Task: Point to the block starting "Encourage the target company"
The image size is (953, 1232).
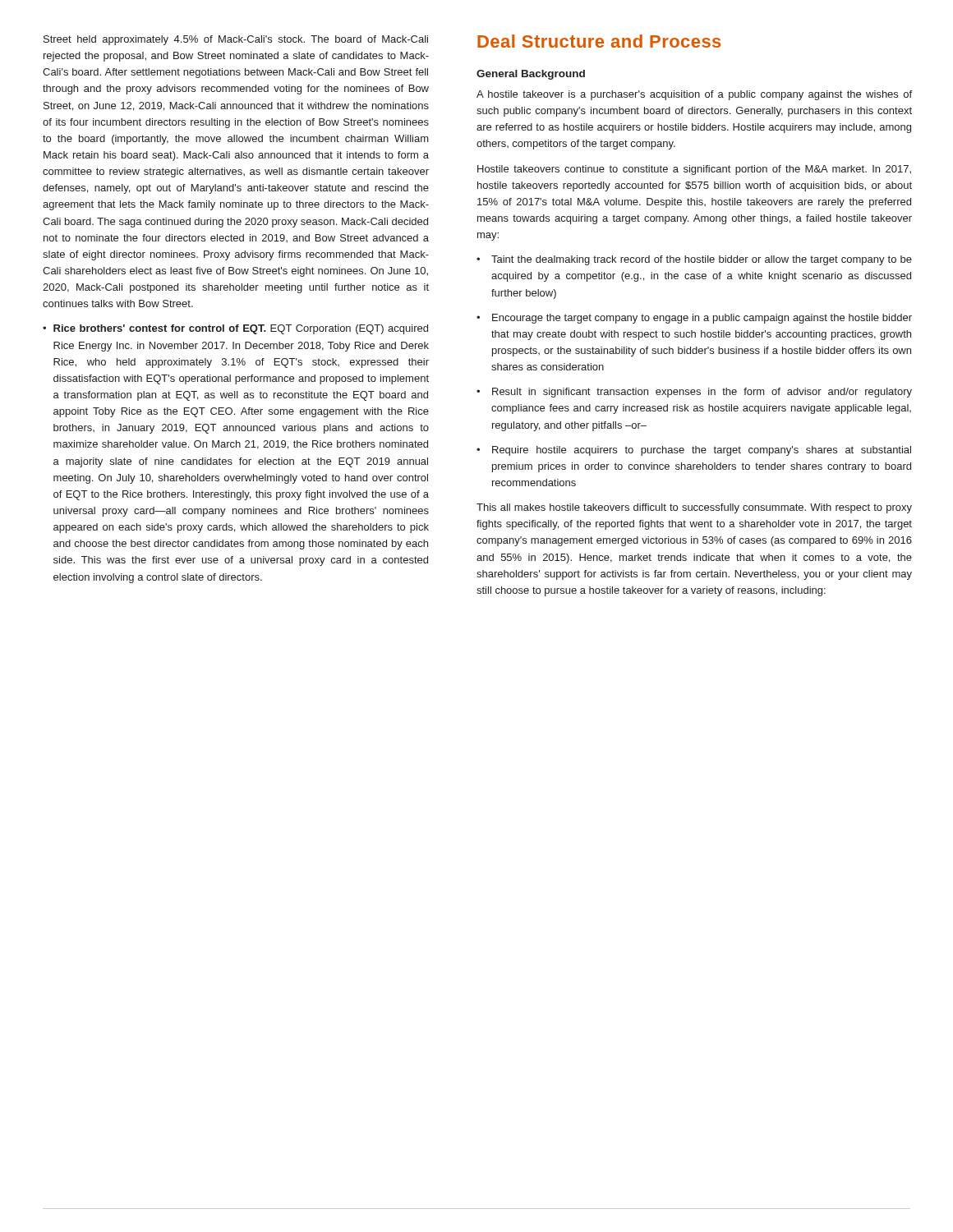Action: (x=694, y=342)
